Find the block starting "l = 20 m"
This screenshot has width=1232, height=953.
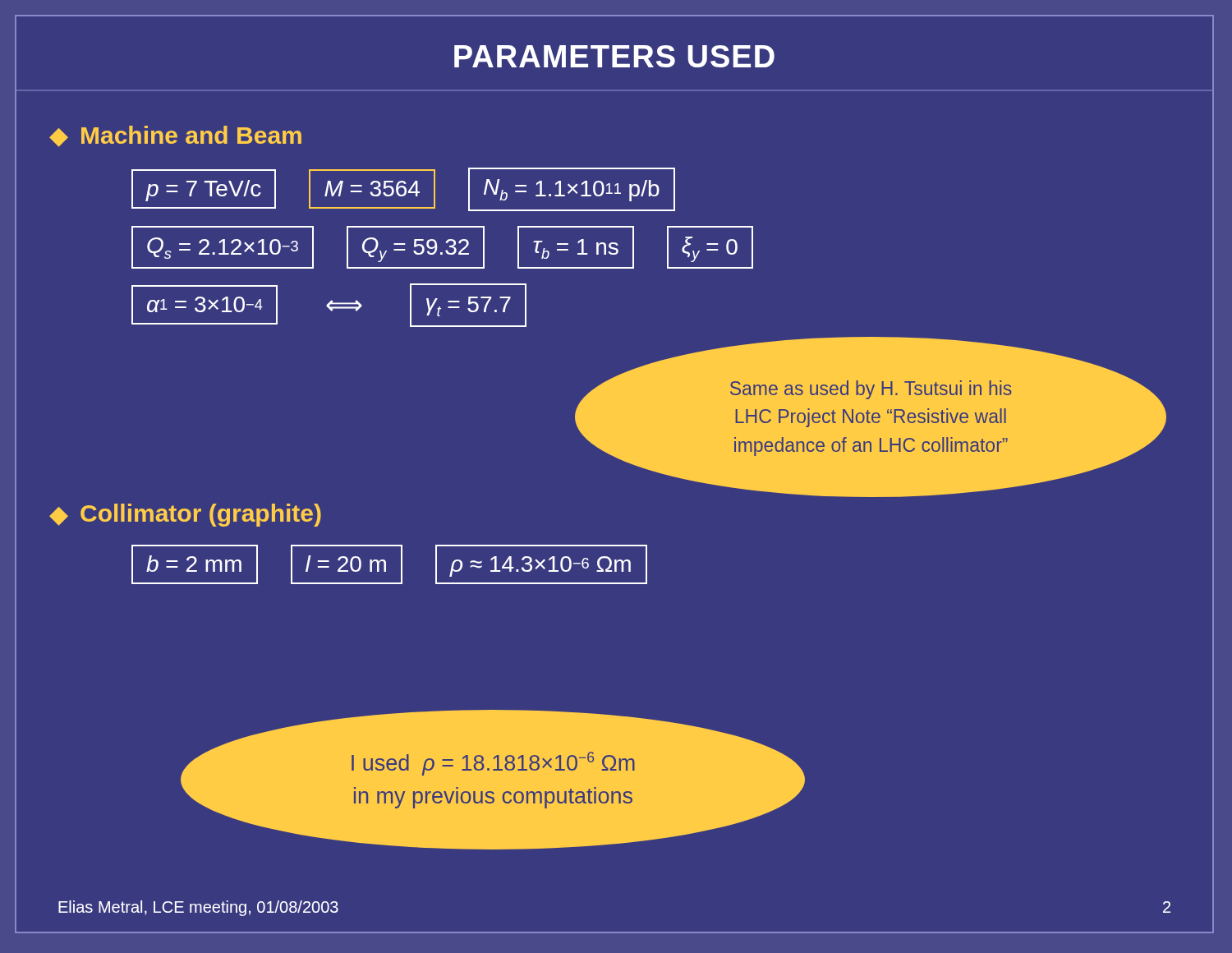[x=346, y=564]
